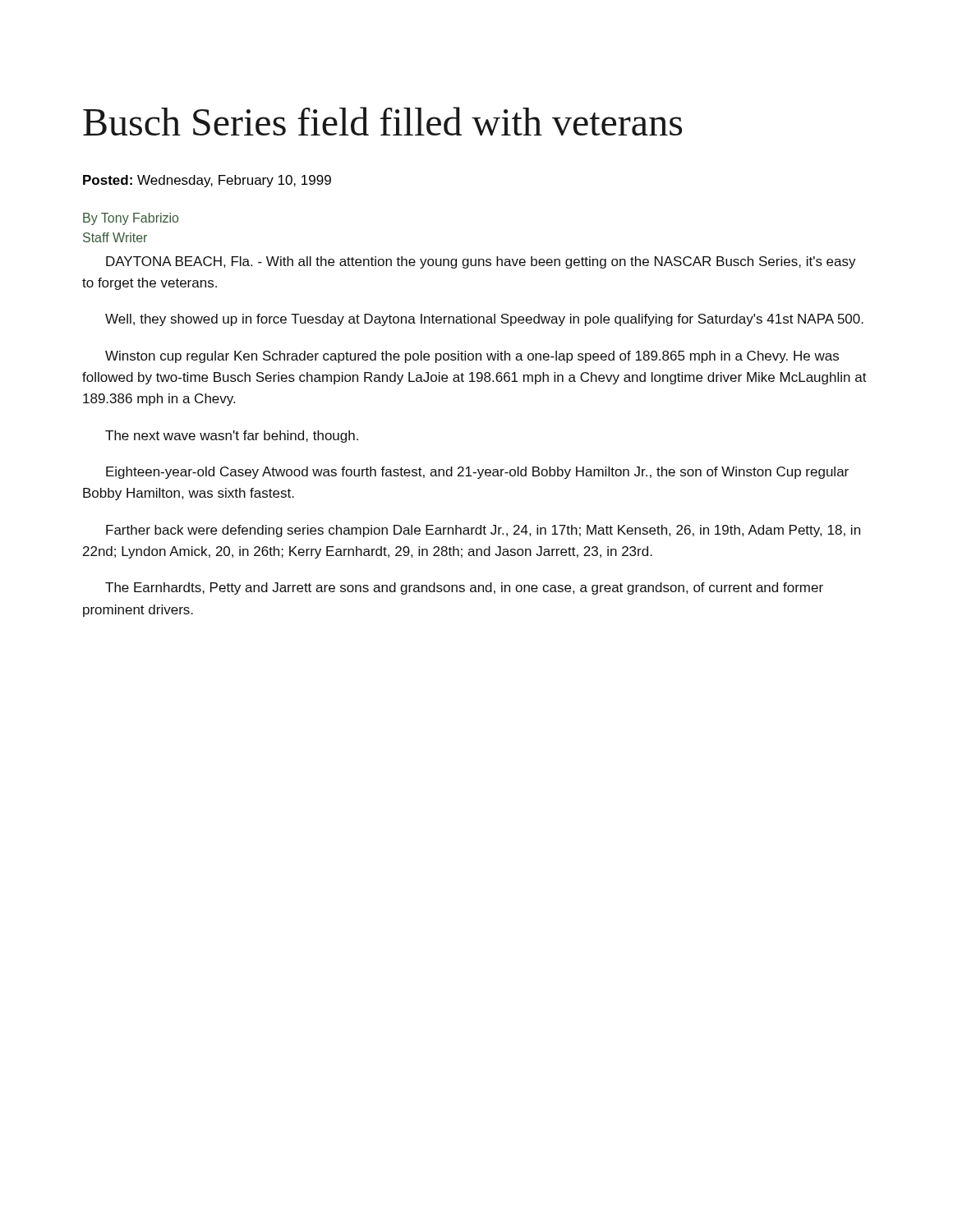Where is the passage that starts "Well, they showed up in force Tuesday at"?
This screenshot has height=1232, width=953.
pos(485,319)
